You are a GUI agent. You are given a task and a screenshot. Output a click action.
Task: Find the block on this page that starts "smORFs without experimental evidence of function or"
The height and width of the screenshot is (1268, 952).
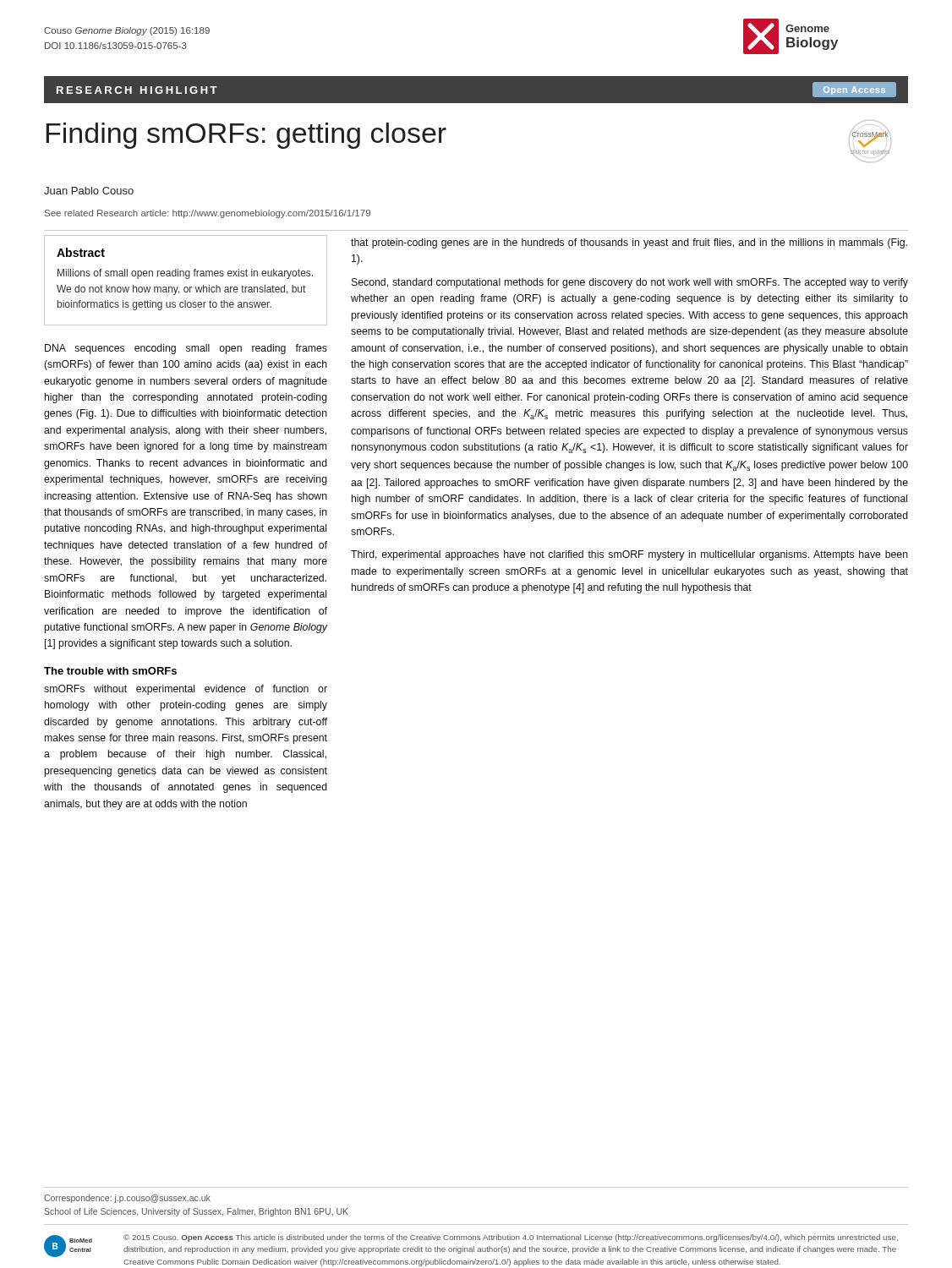click(186, 747)
